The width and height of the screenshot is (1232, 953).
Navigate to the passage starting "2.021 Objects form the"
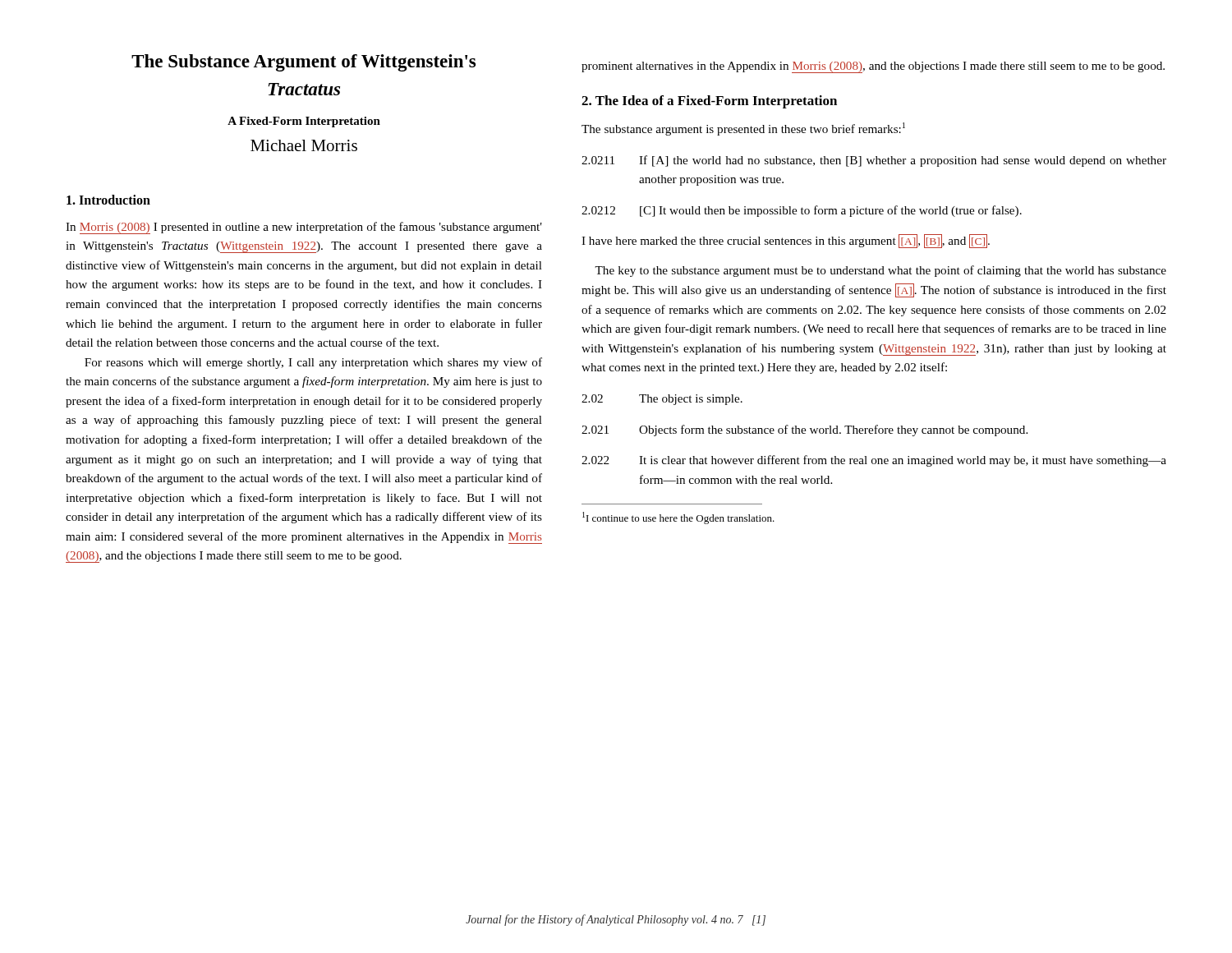point(874,429)
